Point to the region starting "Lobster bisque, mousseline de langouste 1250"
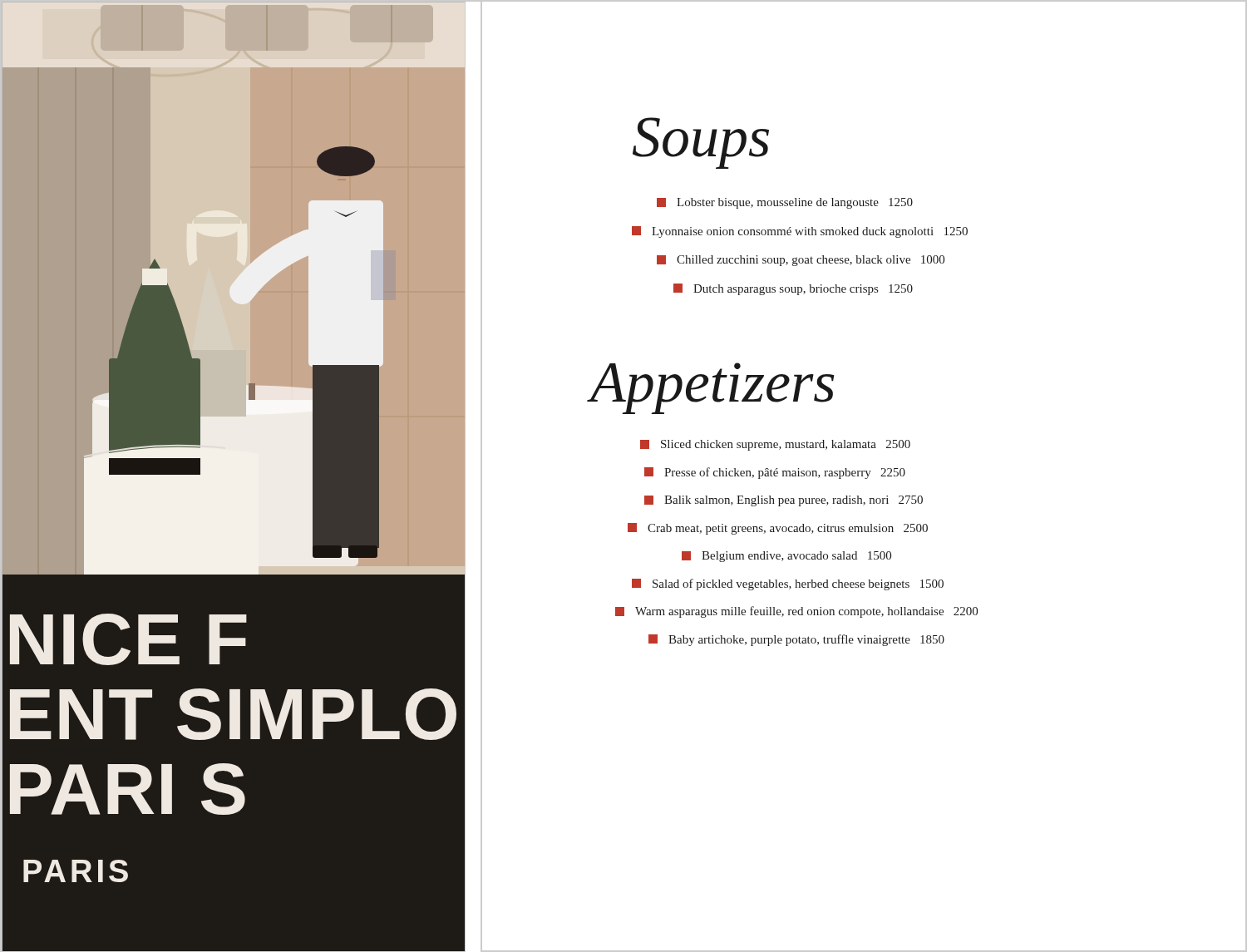Image resolution: width=1247 pixels, height=952 pixels. [785, 202]
